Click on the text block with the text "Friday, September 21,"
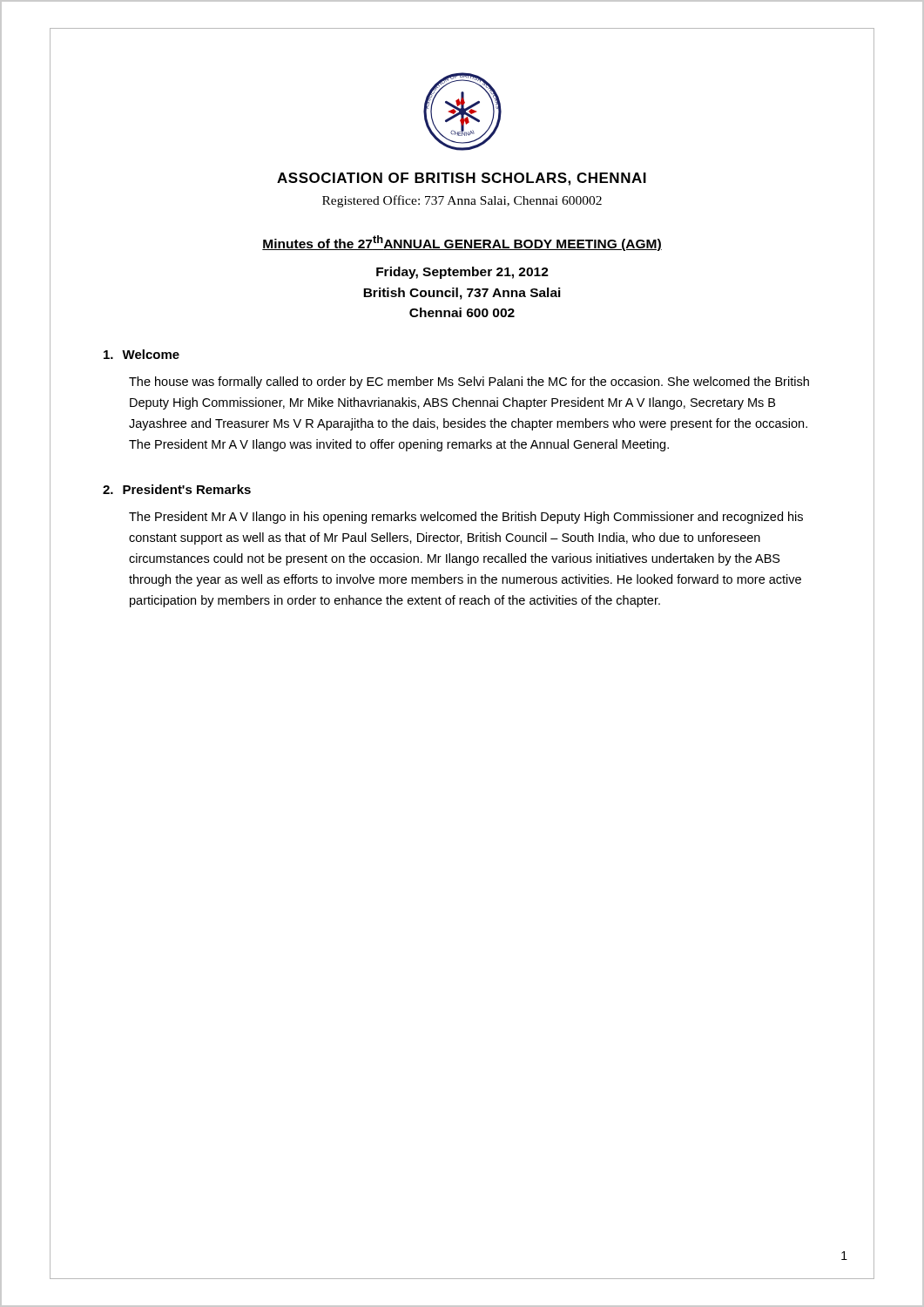This screenshot has height=1307, width=924. (462, 272)
